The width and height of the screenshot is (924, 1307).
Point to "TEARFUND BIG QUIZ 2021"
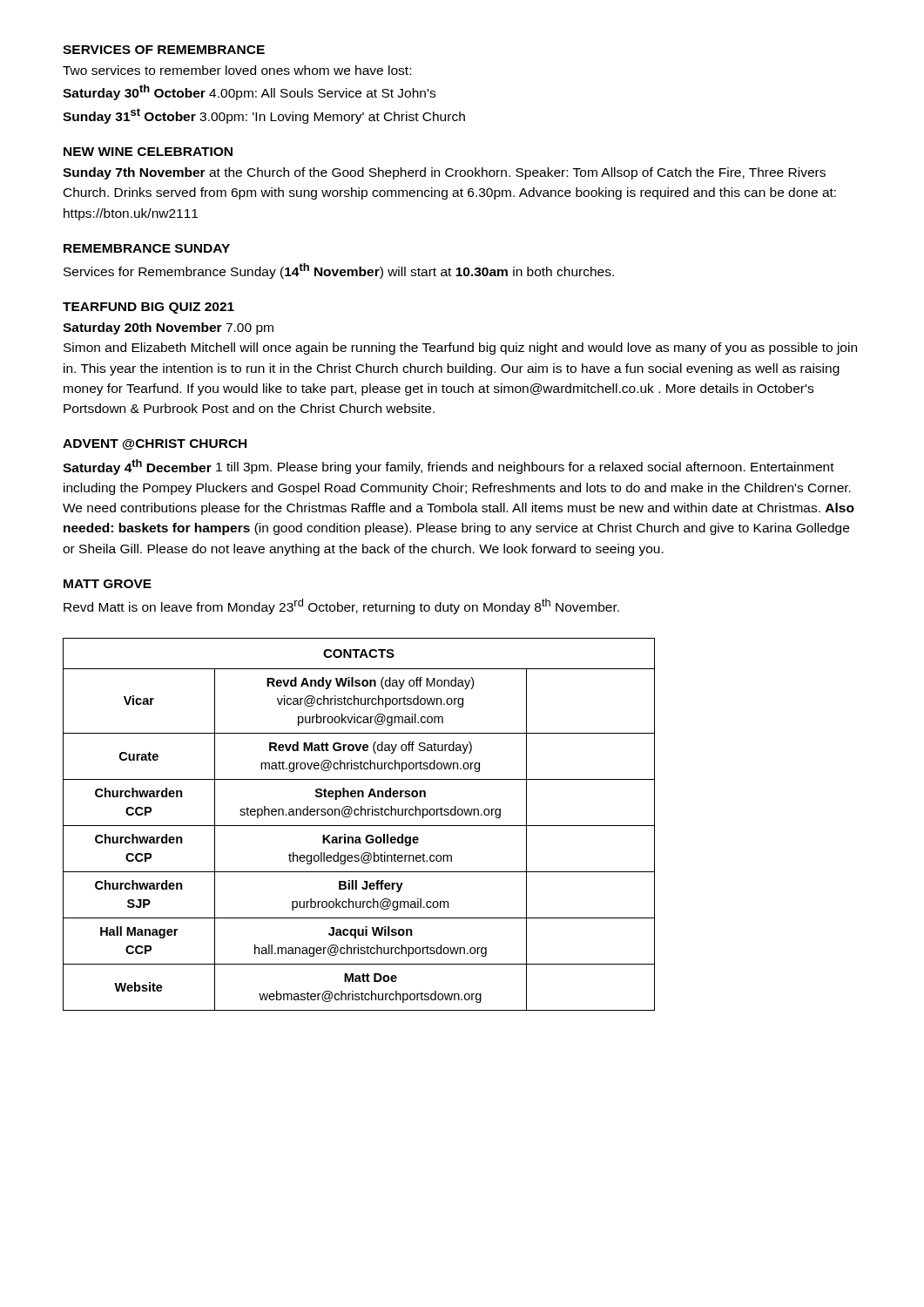(149, 306)
